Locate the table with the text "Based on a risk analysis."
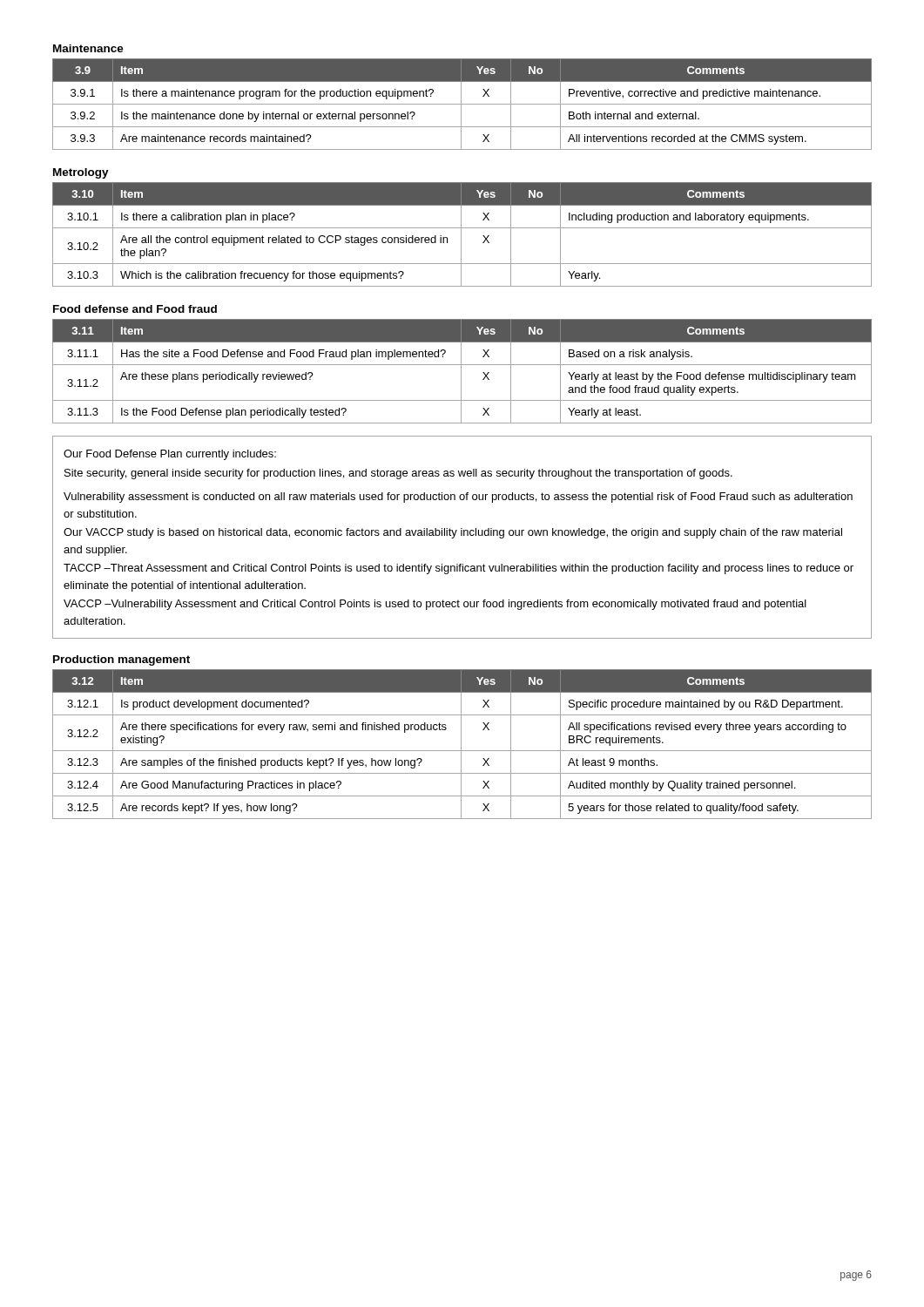This screenshot has height=1307, width=924. [x=462, y=371]
